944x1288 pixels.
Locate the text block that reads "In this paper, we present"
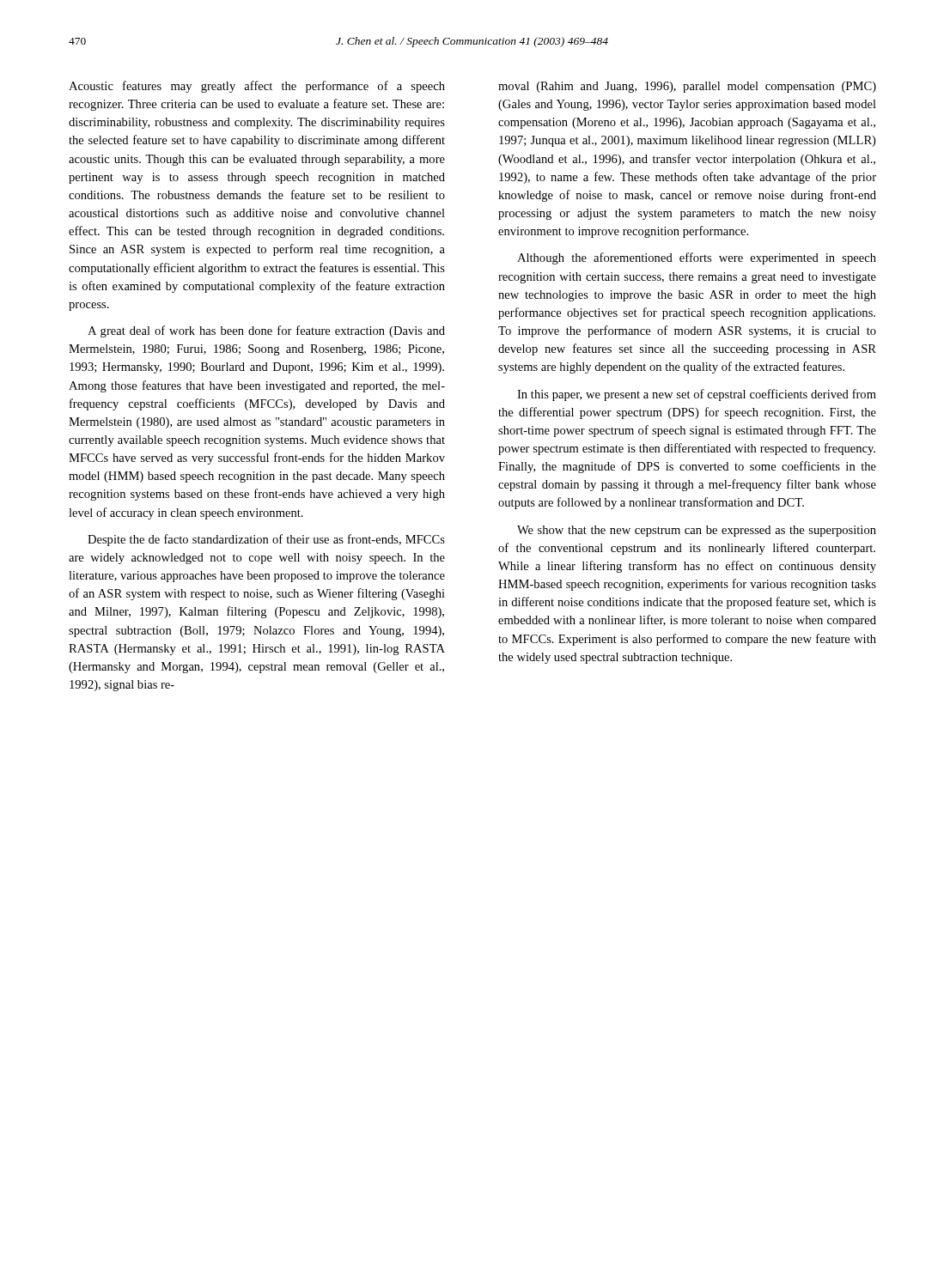coord(687,449)
